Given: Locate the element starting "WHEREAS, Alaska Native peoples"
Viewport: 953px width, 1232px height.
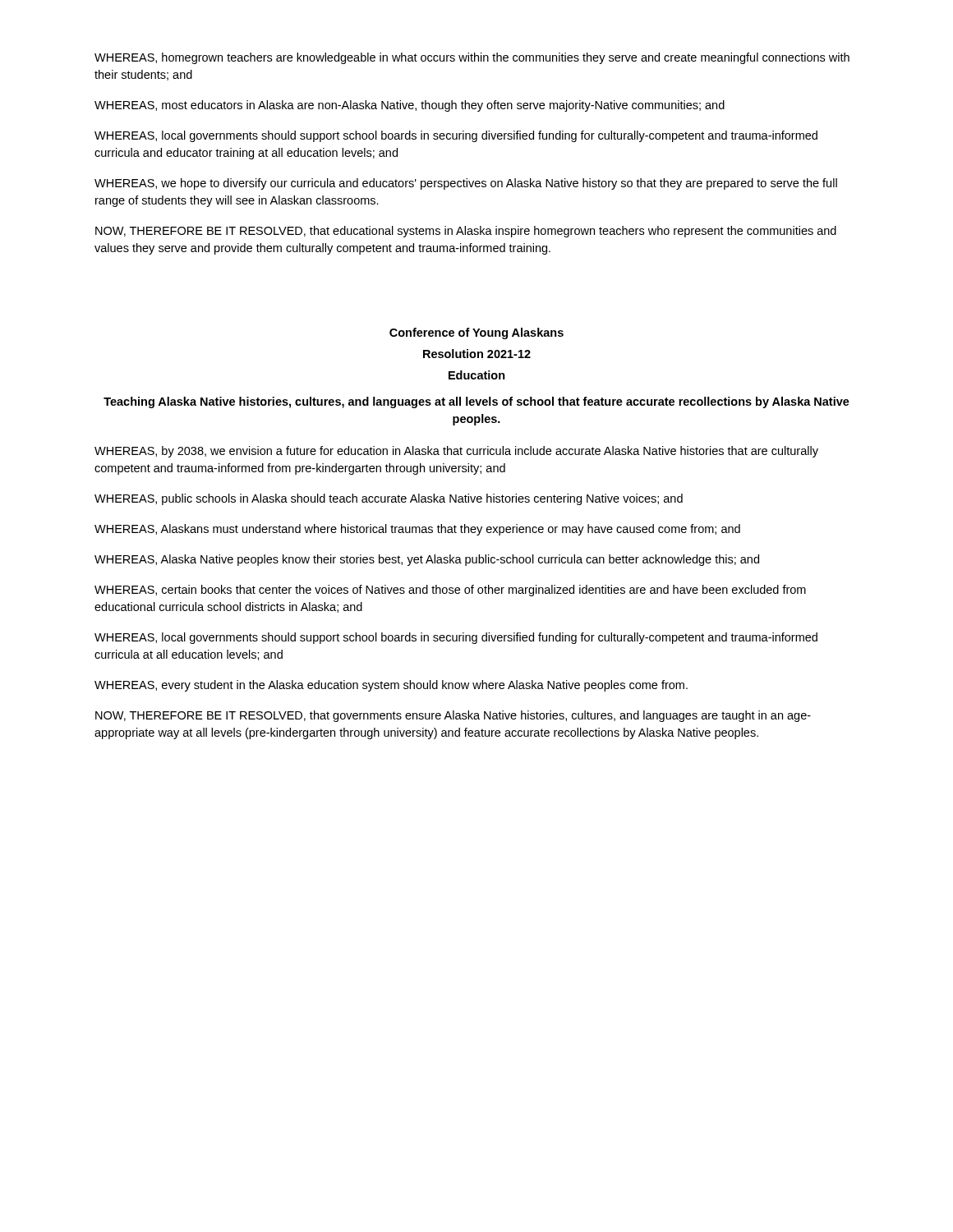Looking at the screenshot, I should pos(427,560).
